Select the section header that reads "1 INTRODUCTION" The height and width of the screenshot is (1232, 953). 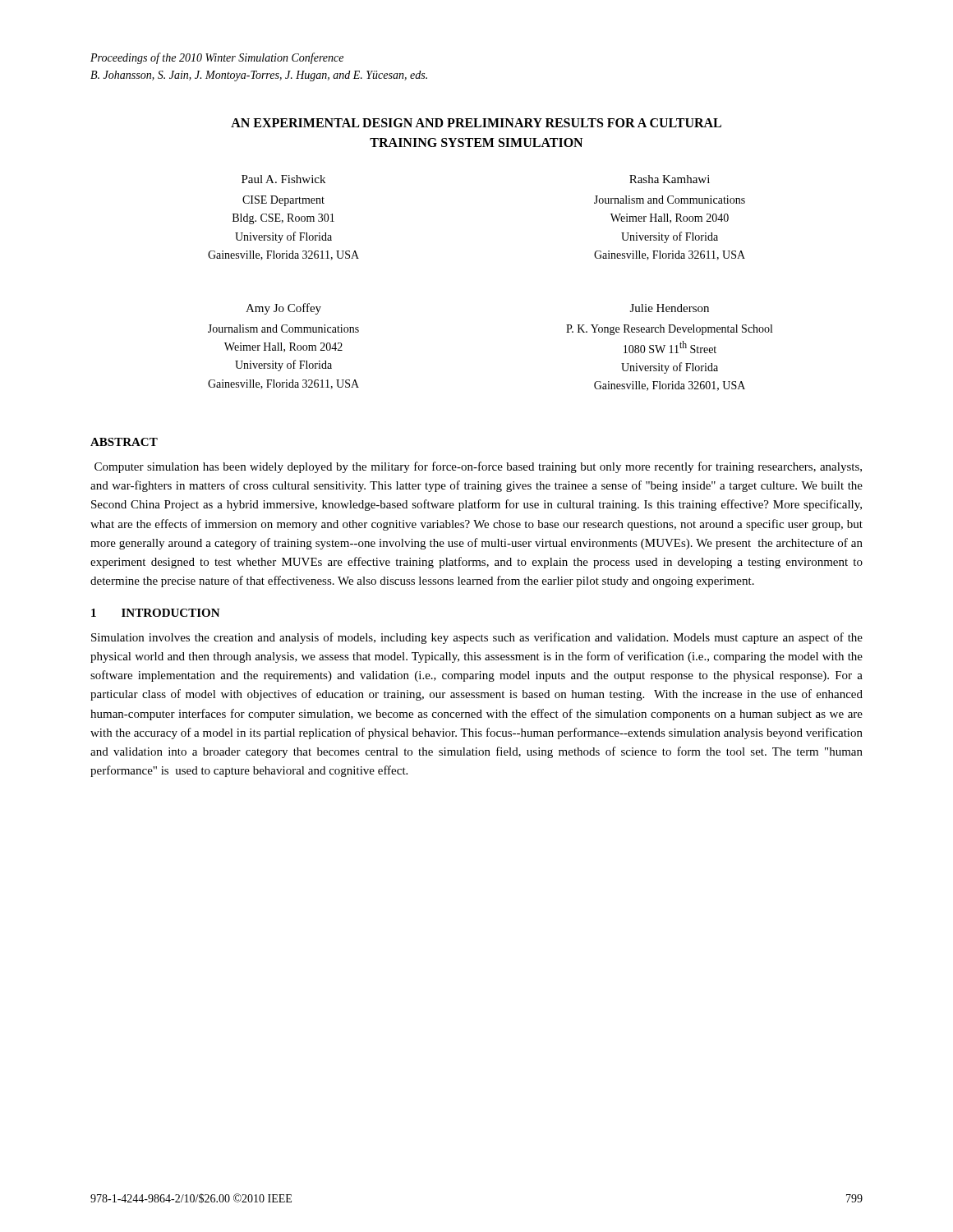click(155, 612)
